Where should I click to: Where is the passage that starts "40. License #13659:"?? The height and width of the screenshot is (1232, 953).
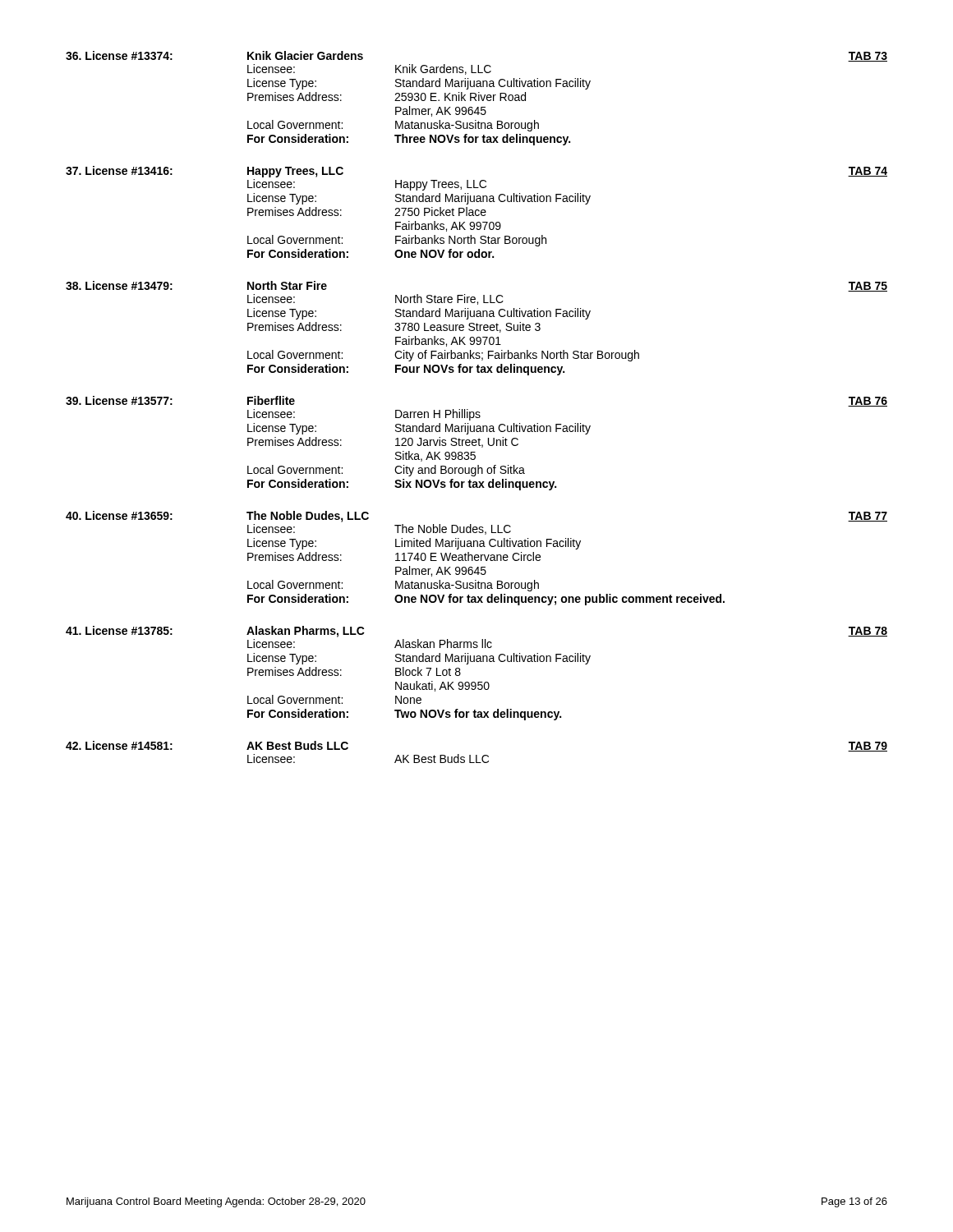point(476,558)
